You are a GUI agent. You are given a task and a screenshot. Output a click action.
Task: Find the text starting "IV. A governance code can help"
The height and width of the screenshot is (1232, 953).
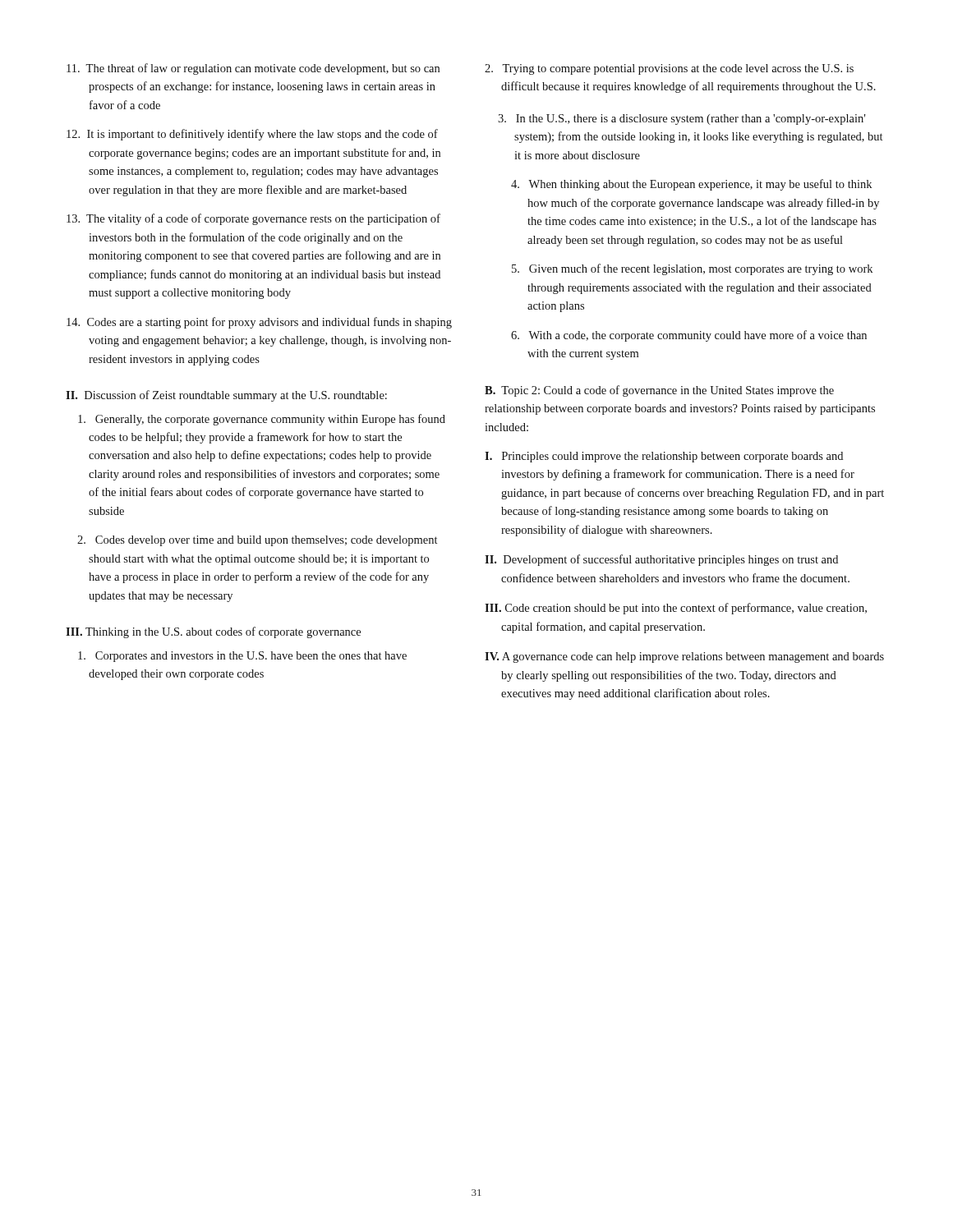coord(684,675)
